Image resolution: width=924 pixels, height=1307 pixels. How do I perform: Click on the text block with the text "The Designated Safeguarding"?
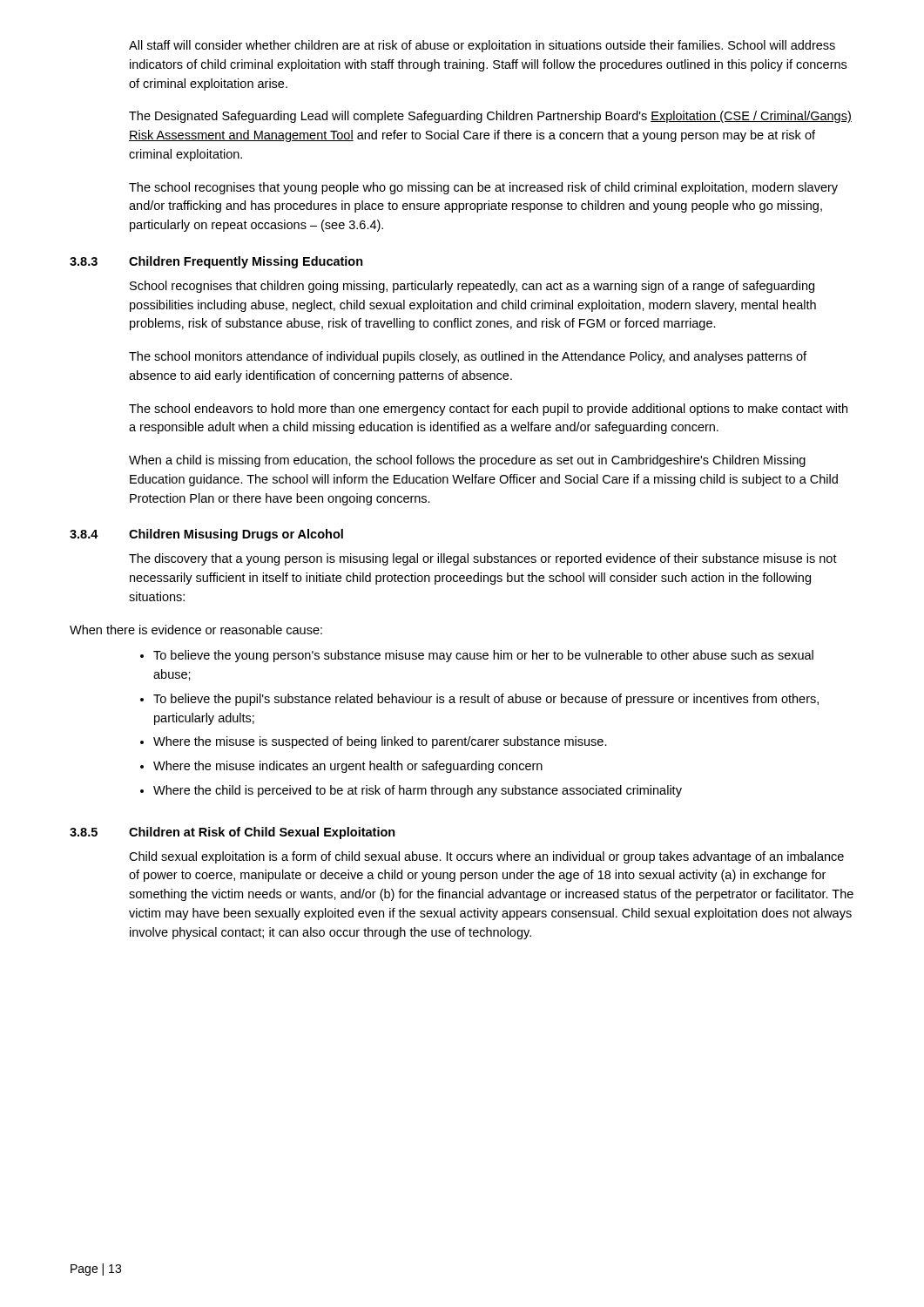click(x=490, y=135)
